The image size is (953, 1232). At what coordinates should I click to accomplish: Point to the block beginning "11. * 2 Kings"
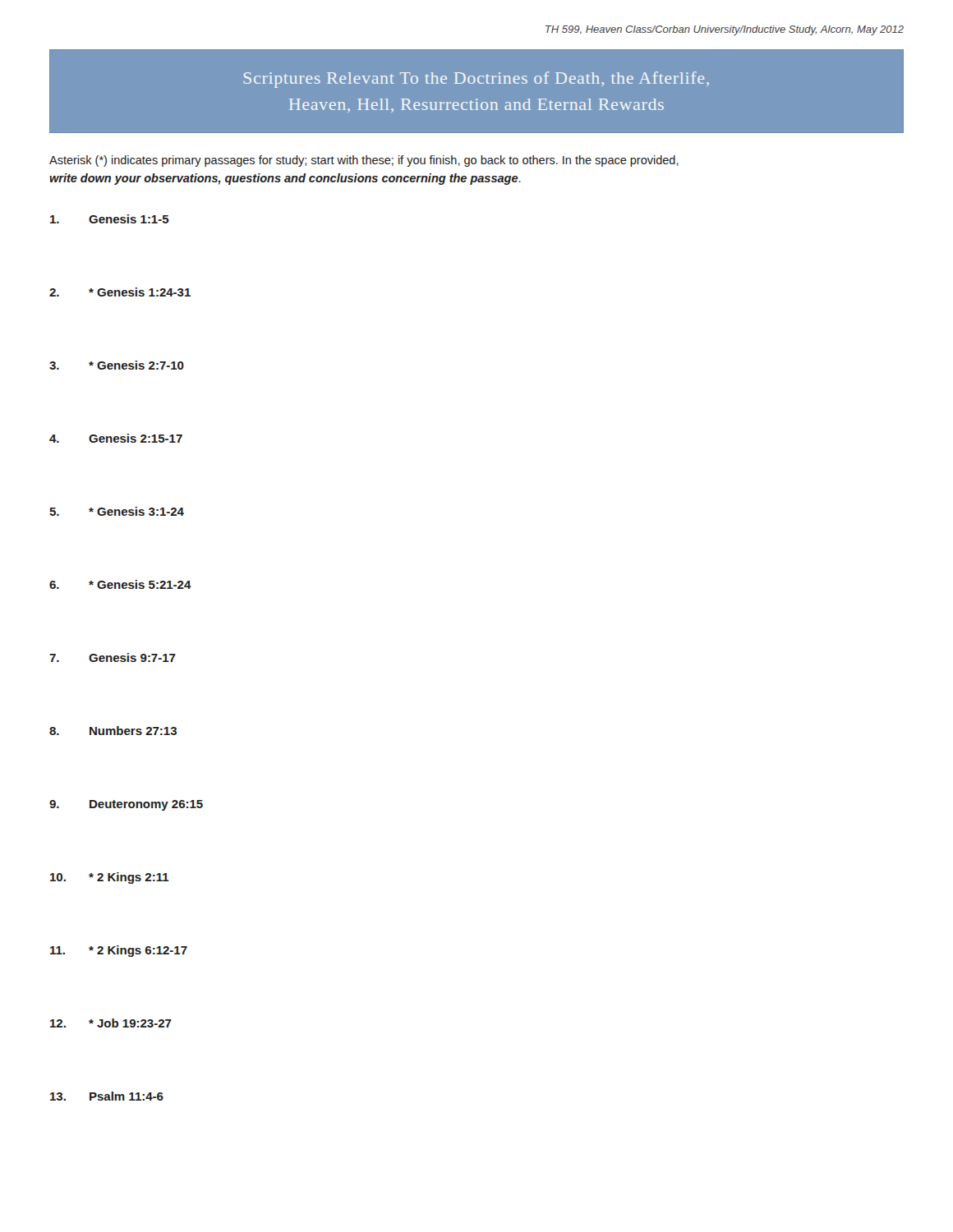[118, 950]
